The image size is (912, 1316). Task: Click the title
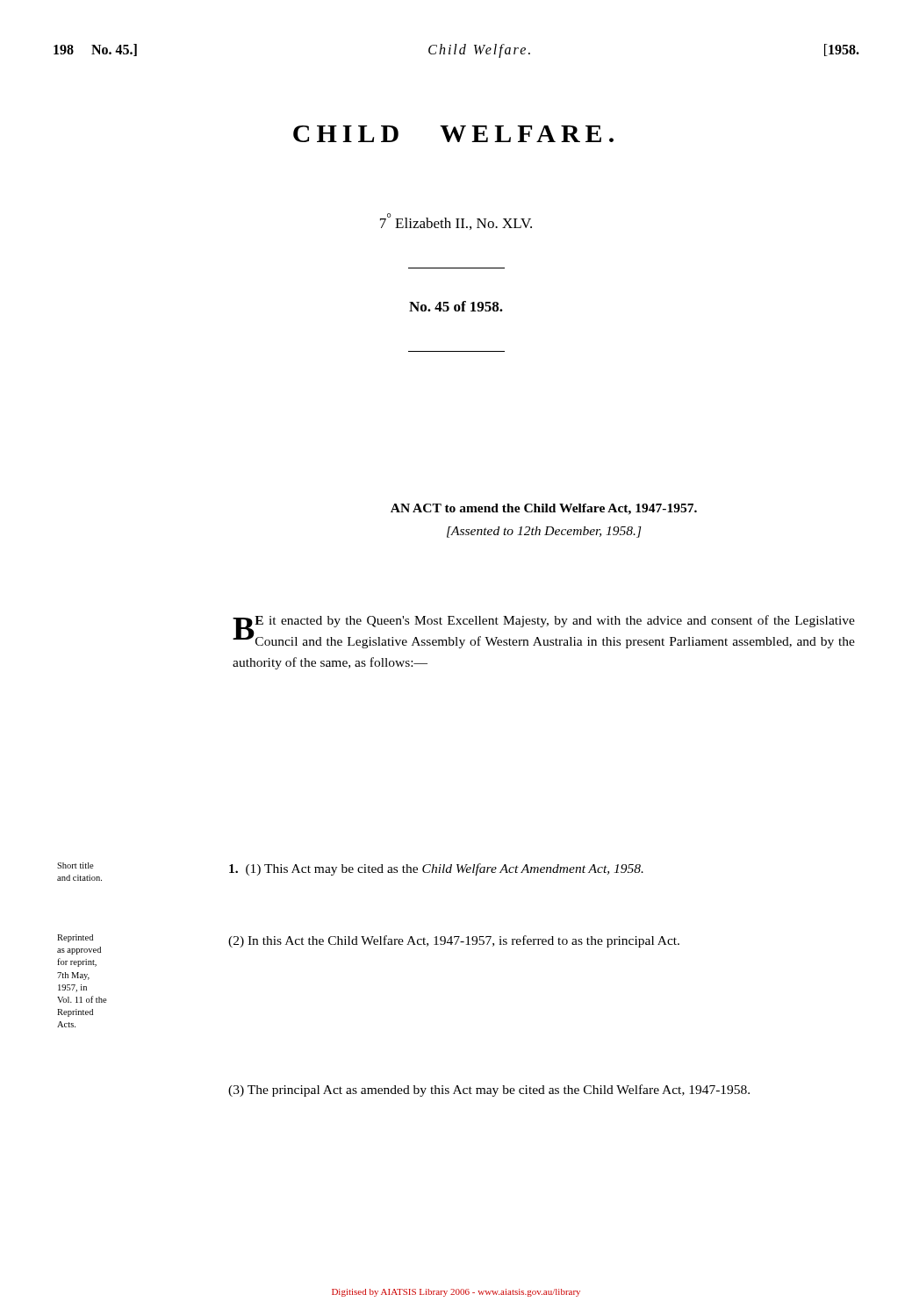tap(456, 133)
